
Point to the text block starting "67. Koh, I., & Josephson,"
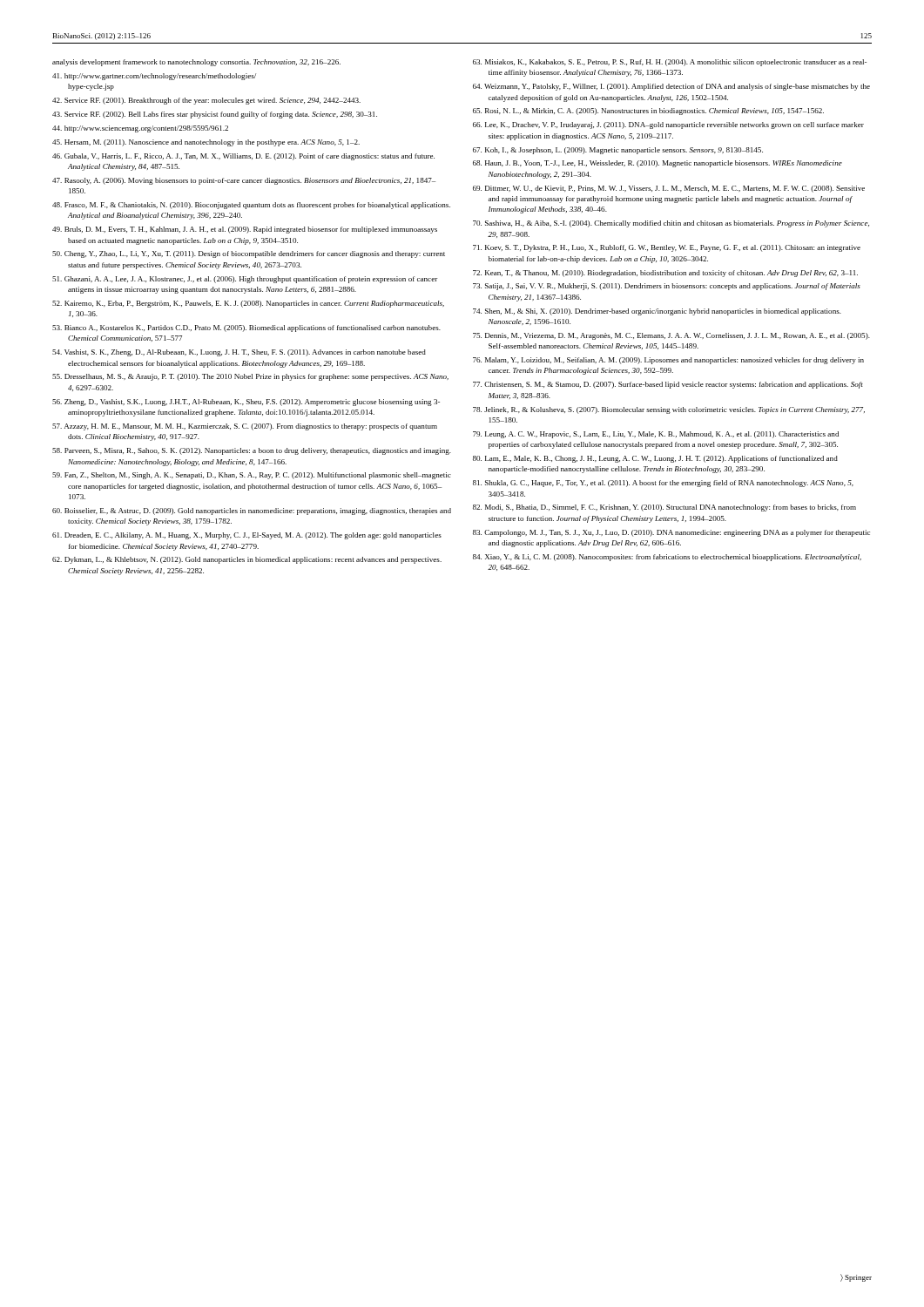click(x=618, y=149)
